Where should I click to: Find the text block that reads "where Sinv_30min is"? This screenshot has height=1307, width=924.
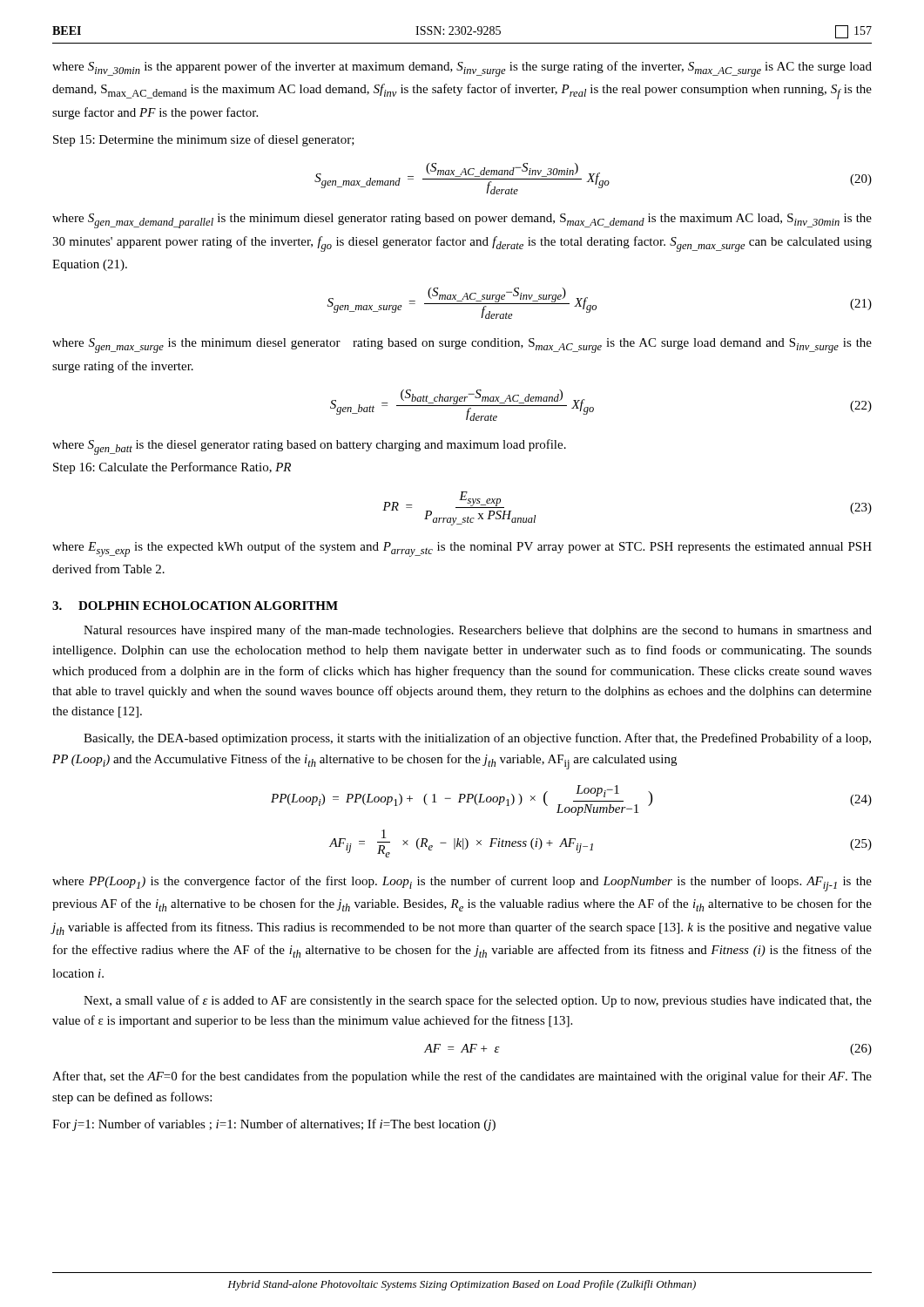(x=462, y=89)
